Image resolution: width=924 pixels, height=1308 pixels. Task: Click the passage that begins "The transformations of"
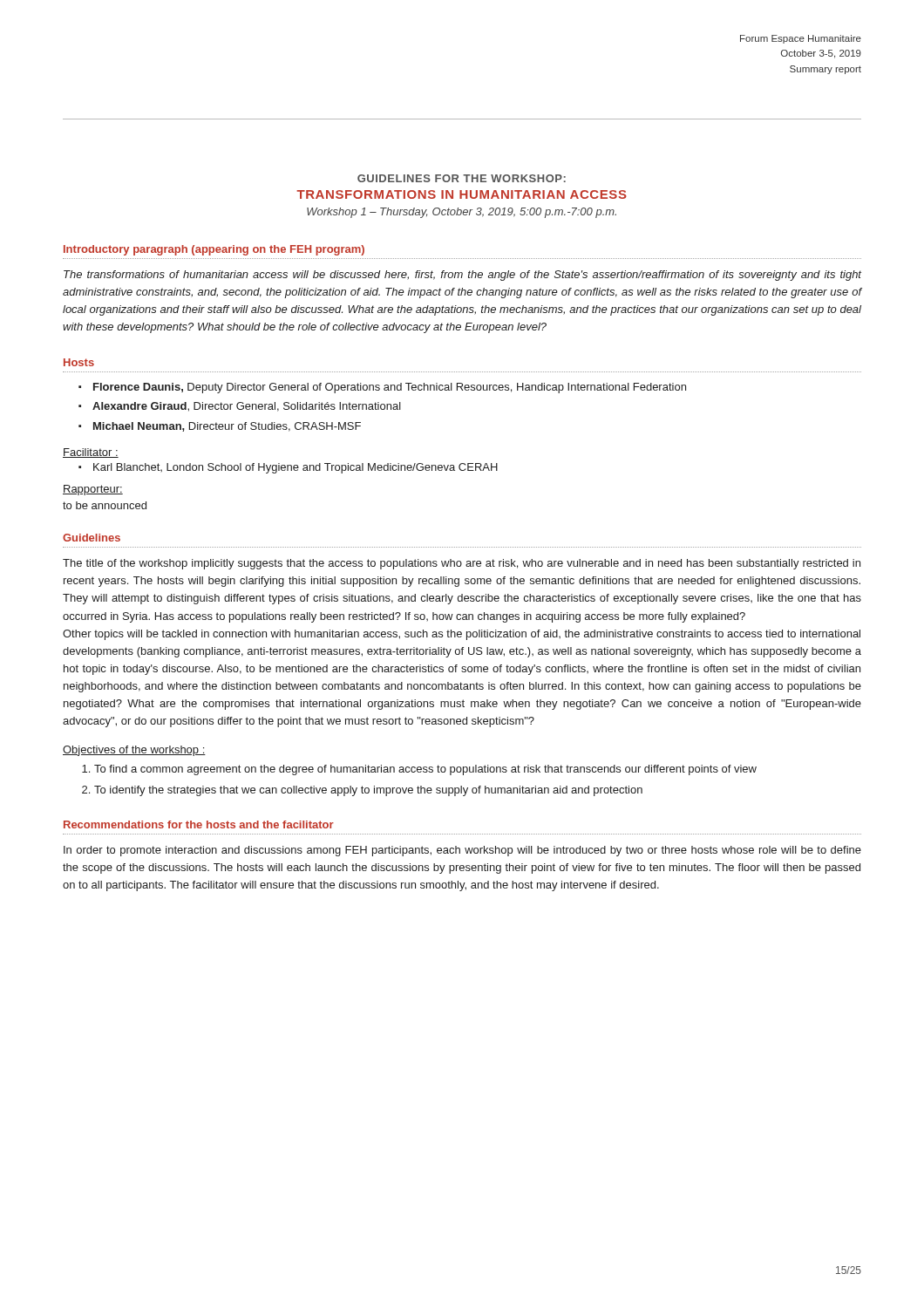(462, 301)
